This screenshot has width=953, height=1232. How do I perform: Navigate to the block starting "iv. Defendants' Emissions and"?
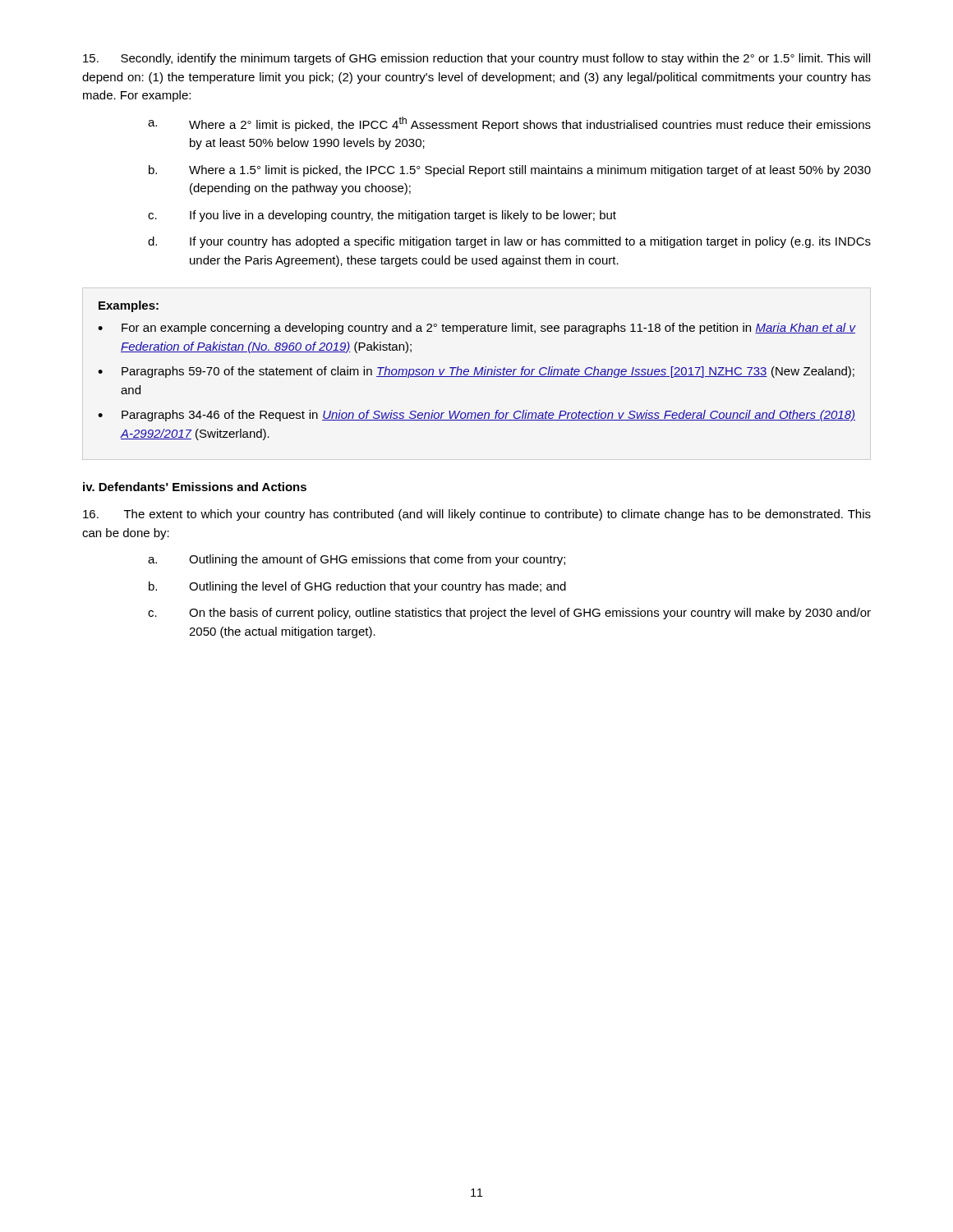pos(195,487)
